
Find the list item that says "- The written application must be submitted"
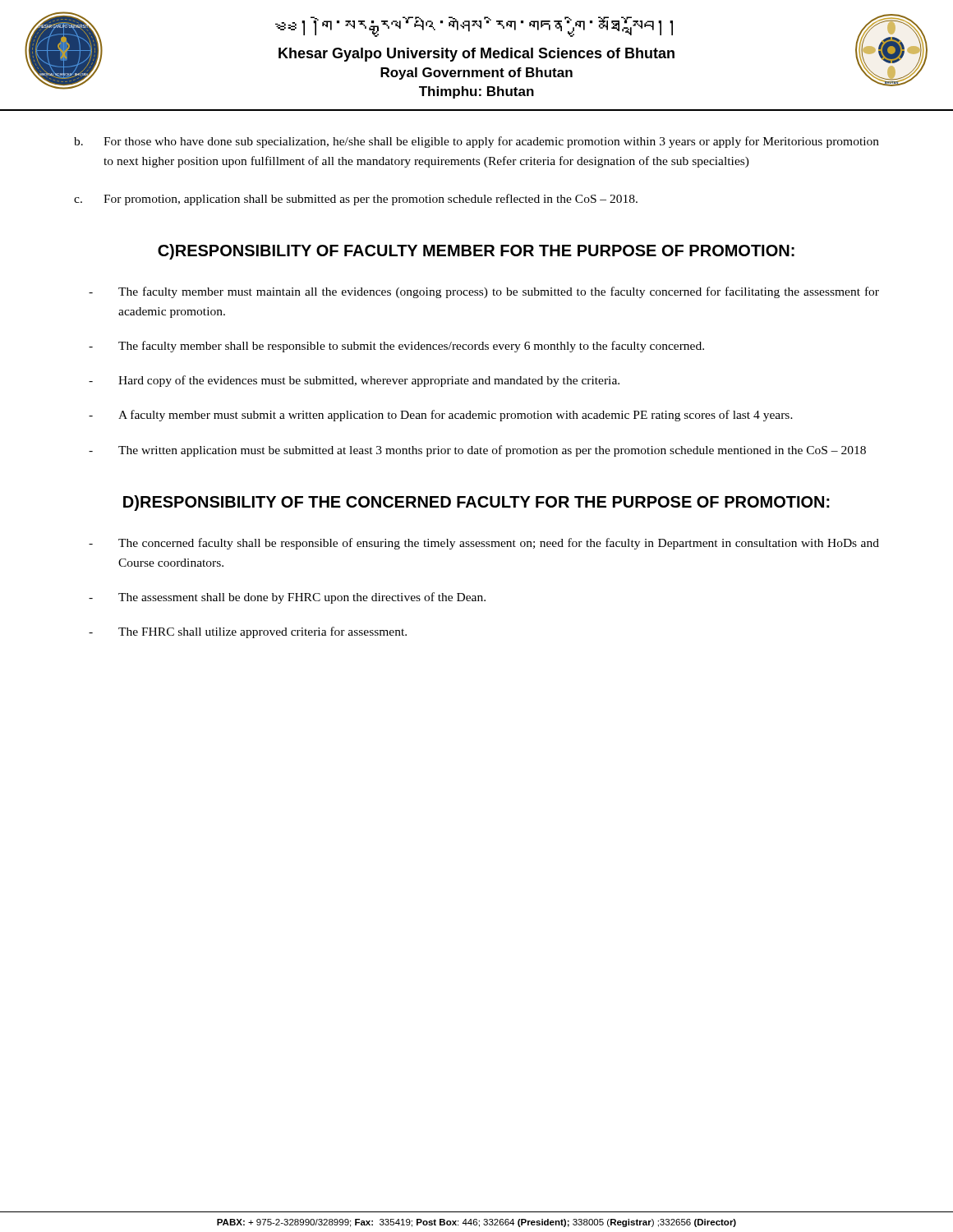click(x=476, y=450)
